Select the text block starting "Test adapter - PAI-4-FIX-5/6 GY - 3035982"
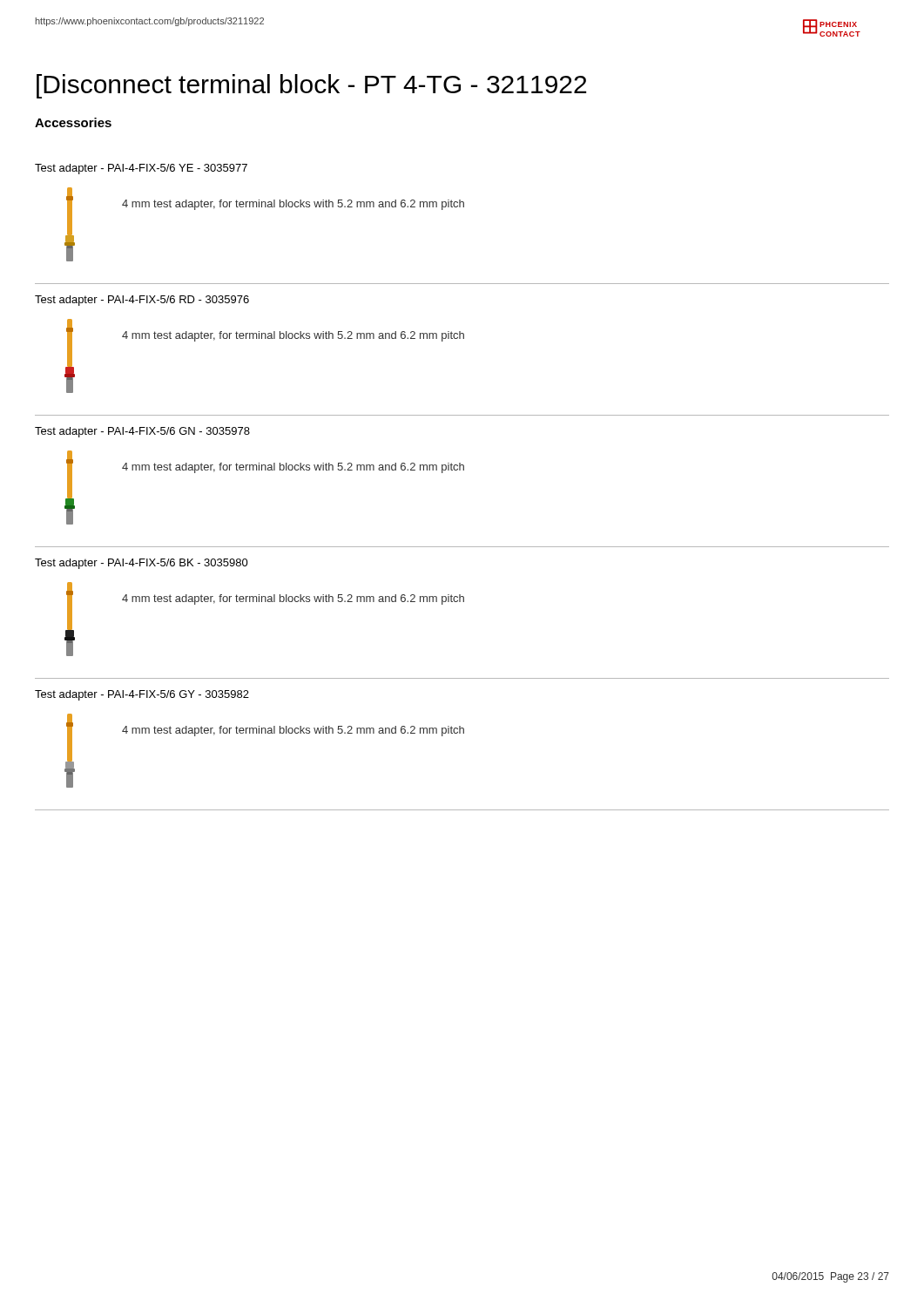Screen dimensions: 1307x924 (x=142, y=694)
